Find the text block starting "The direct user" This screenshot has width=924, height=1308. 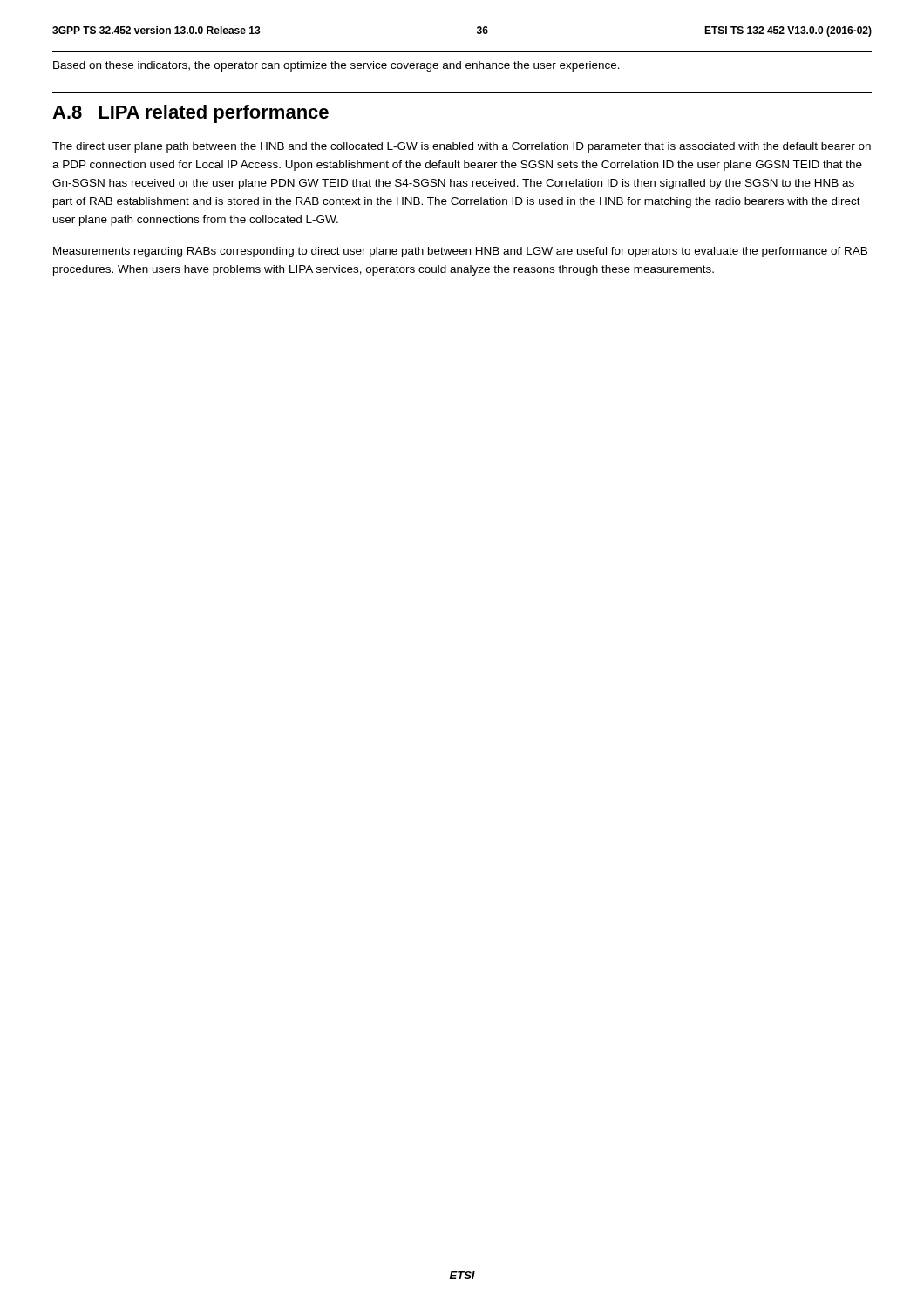click(462, 182)
